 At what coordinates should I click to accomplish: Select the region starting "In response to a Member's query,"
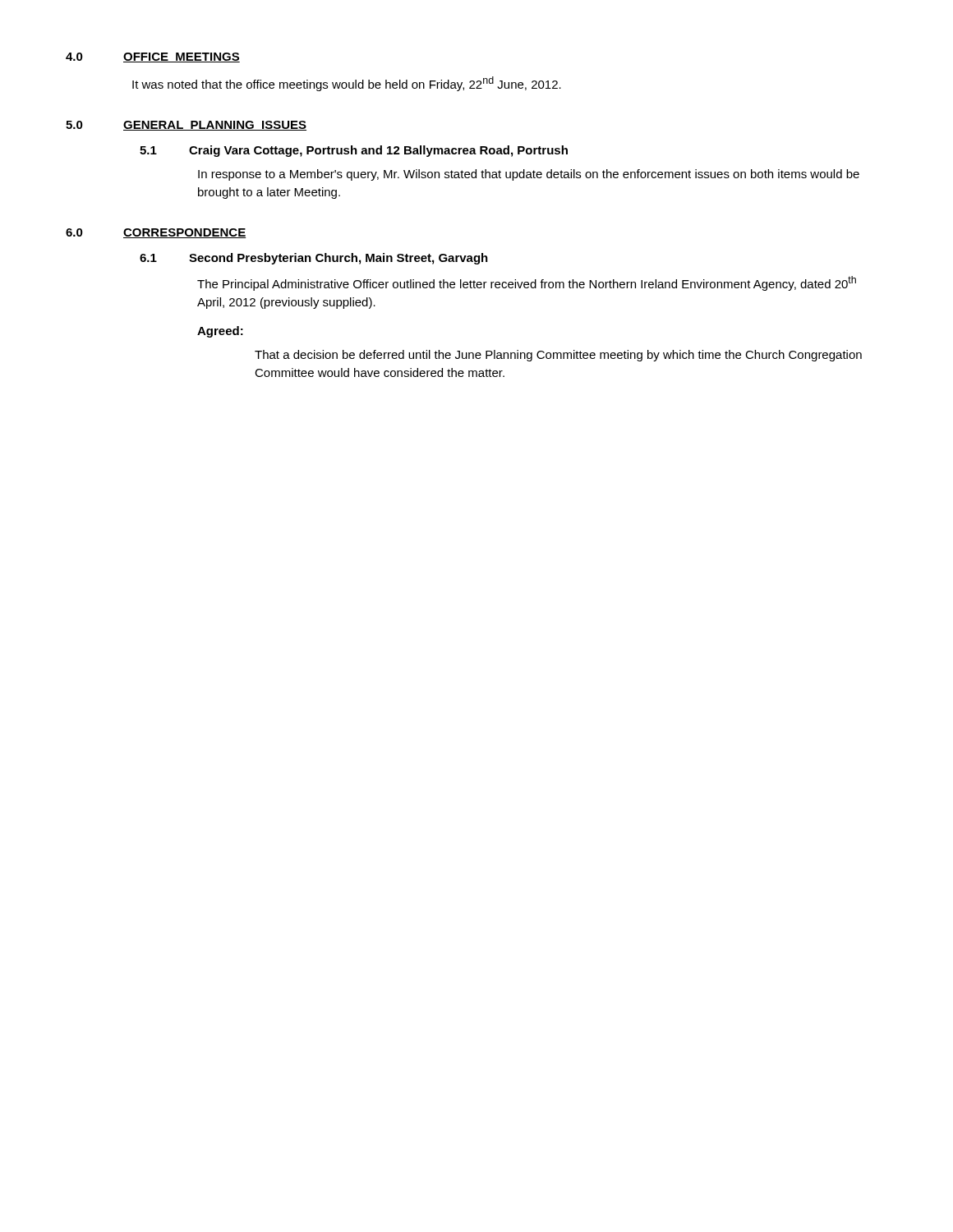click(x=528, y=183)
